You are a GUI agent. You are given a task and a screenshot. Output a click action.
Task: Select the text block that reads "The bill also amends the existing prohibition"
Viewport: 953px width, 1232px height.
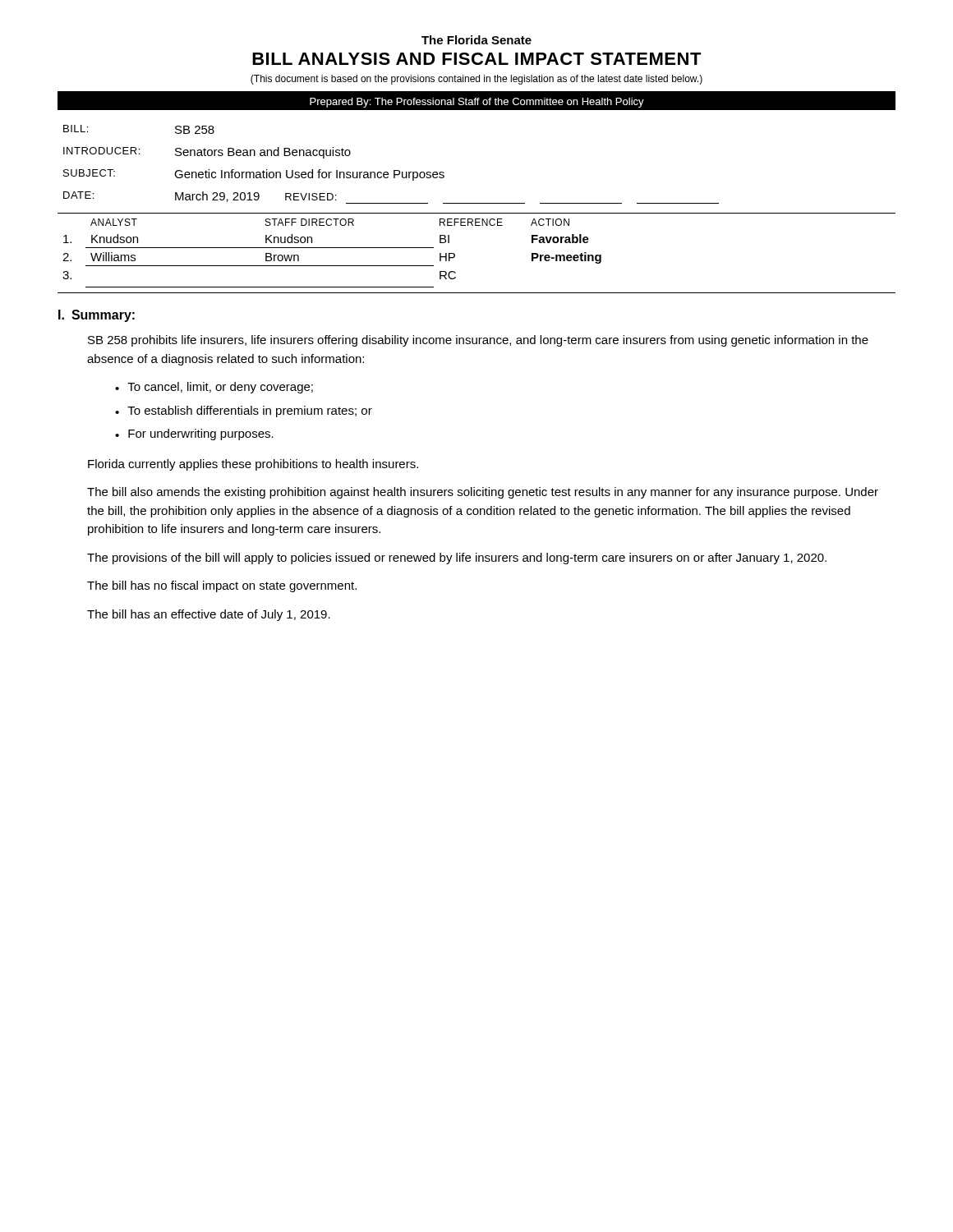[x=483, y=510]
